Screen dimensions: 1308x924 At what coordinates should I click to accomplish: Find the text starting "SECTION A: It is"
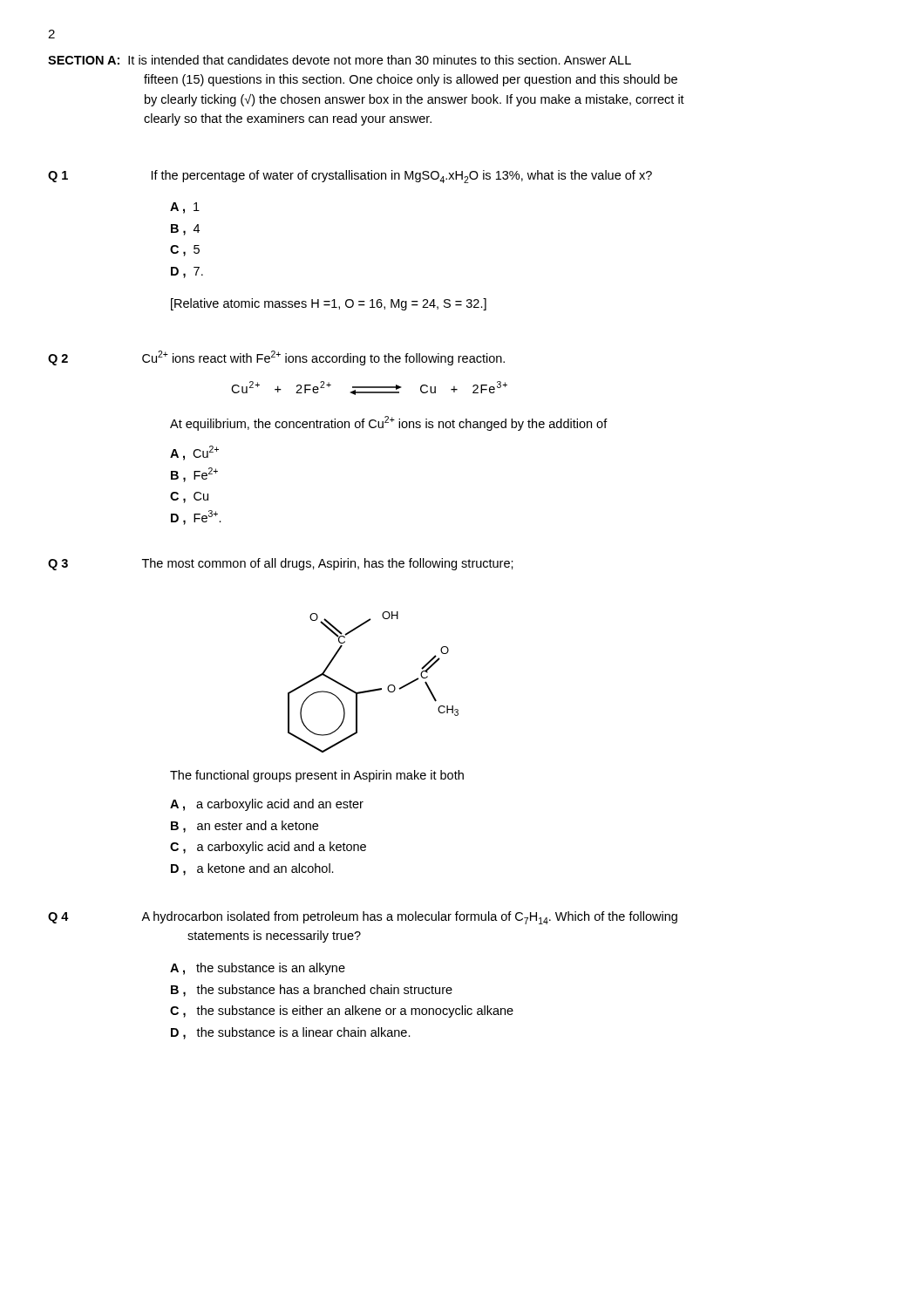point(462,91)
